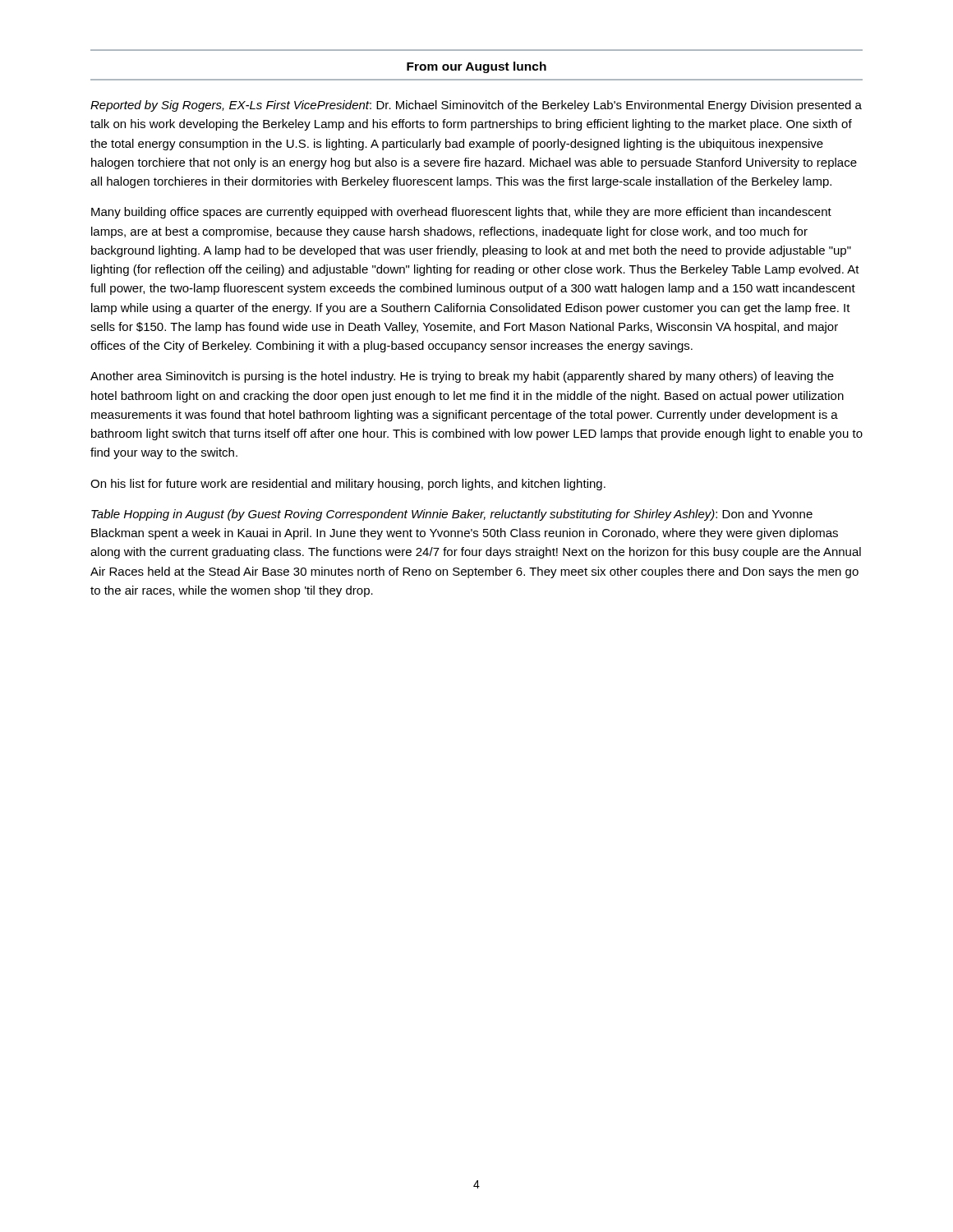Locate the text block containing "Table Hopping in August"
Viewport: 953px width, 1232px height.
[x=476, y=552]
